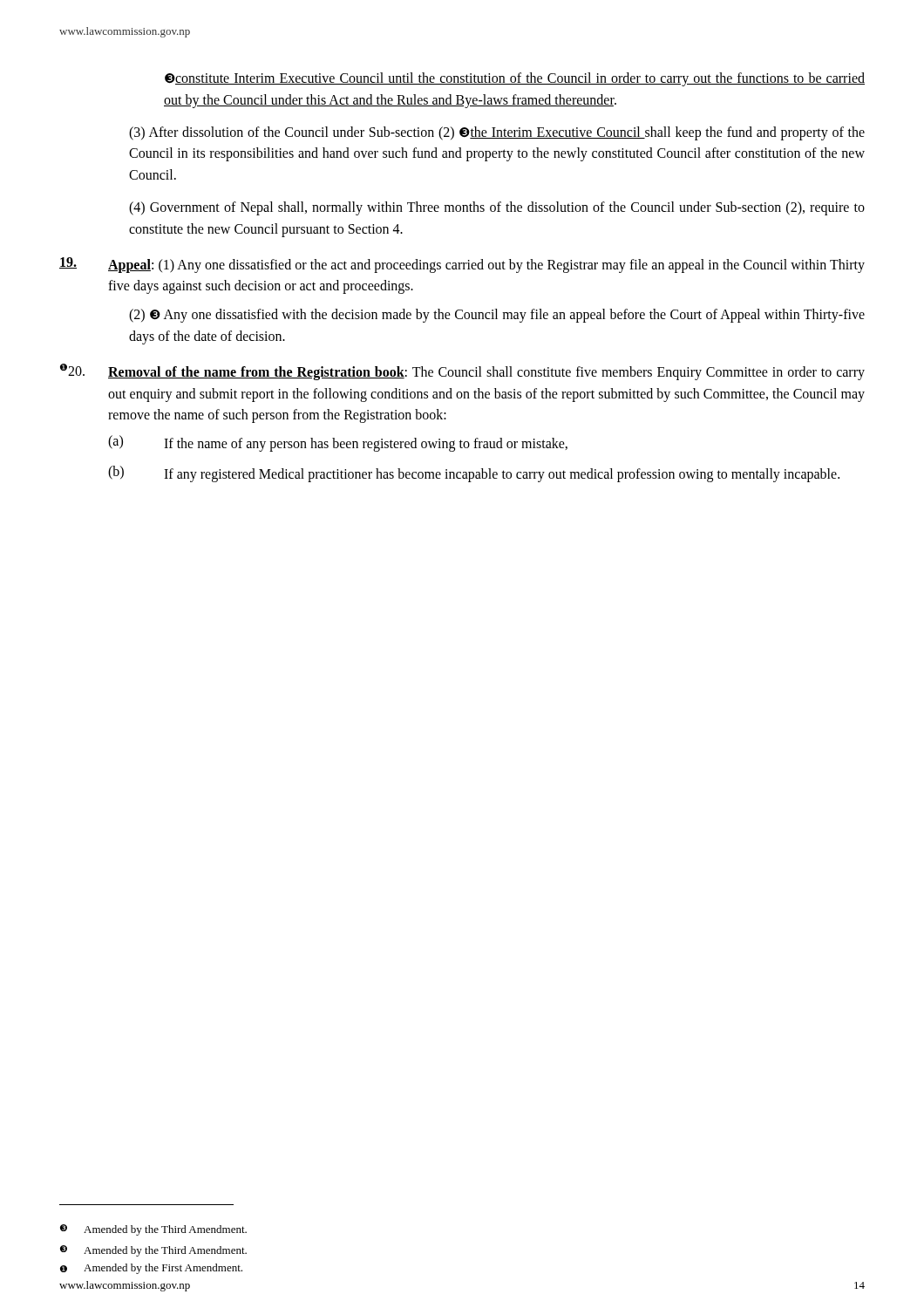Find the passage starting "Amended by the First"

point(164,1267)
